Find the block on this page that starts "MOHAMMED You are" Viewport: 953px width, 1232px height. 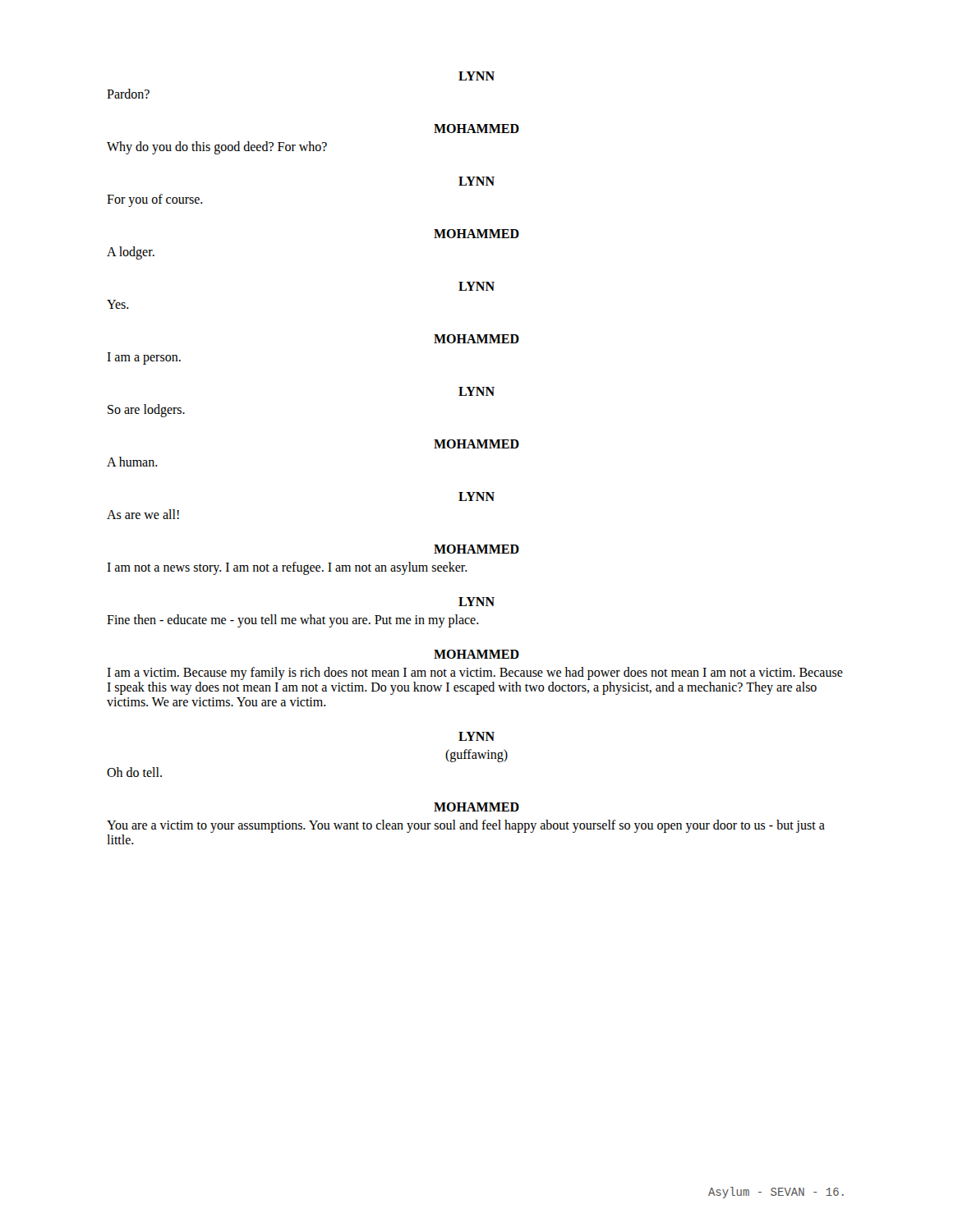476,824
